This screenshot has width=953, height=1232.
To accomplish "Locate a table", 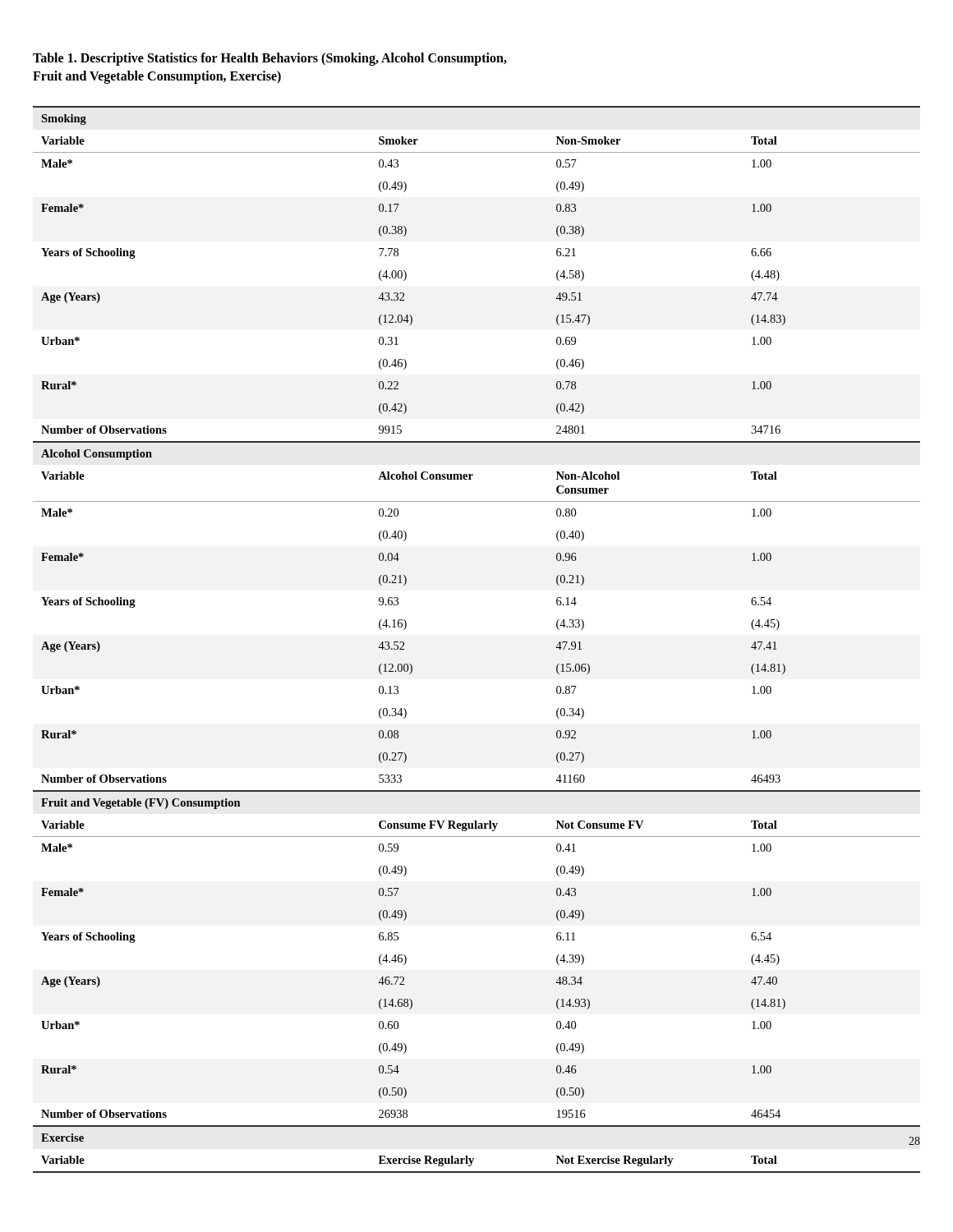I will pyautogui.click(x=476, y=639).
